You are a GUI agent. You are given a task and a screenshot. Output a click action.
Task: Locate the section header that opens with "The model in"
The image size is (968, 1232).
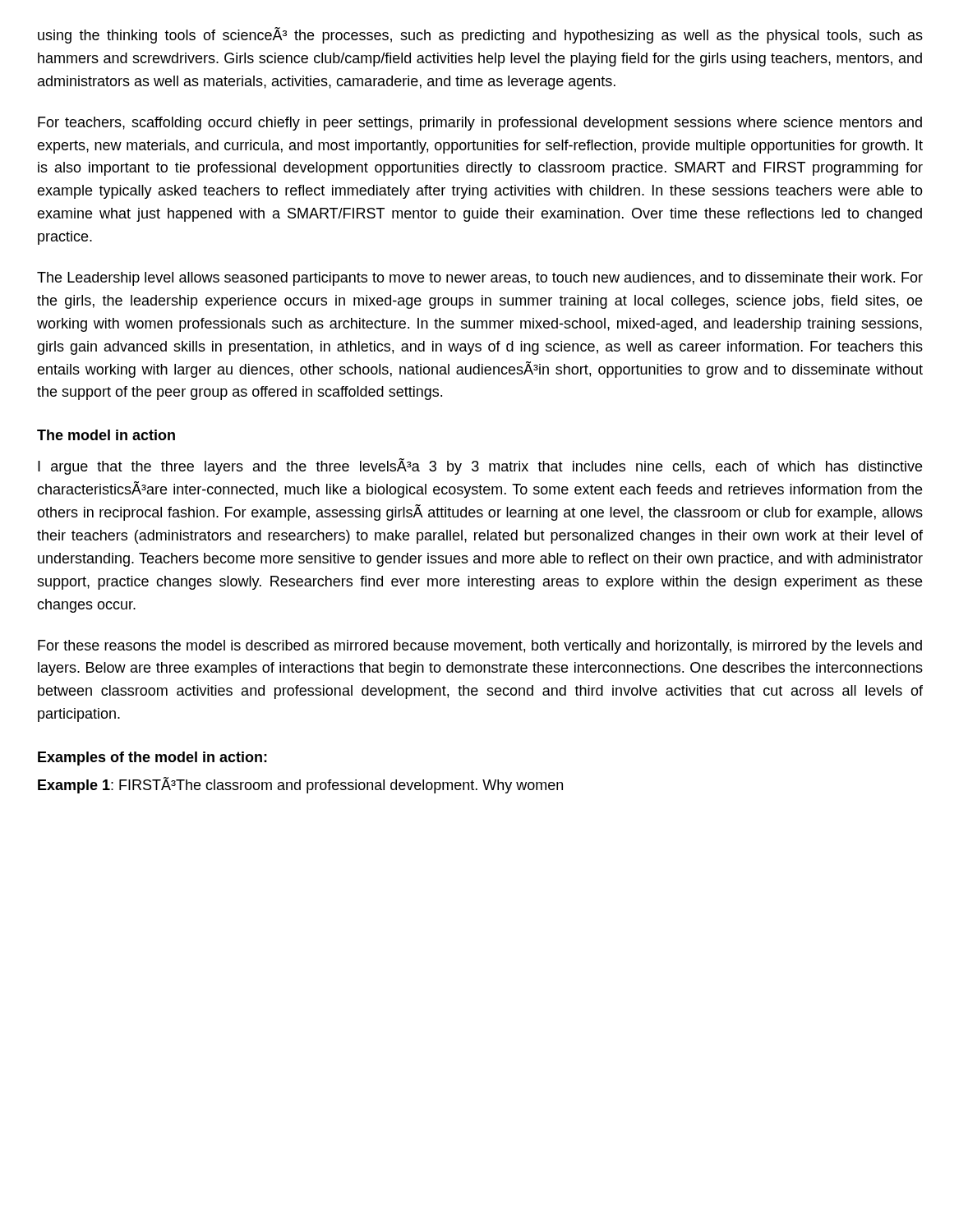pos(106,436)
